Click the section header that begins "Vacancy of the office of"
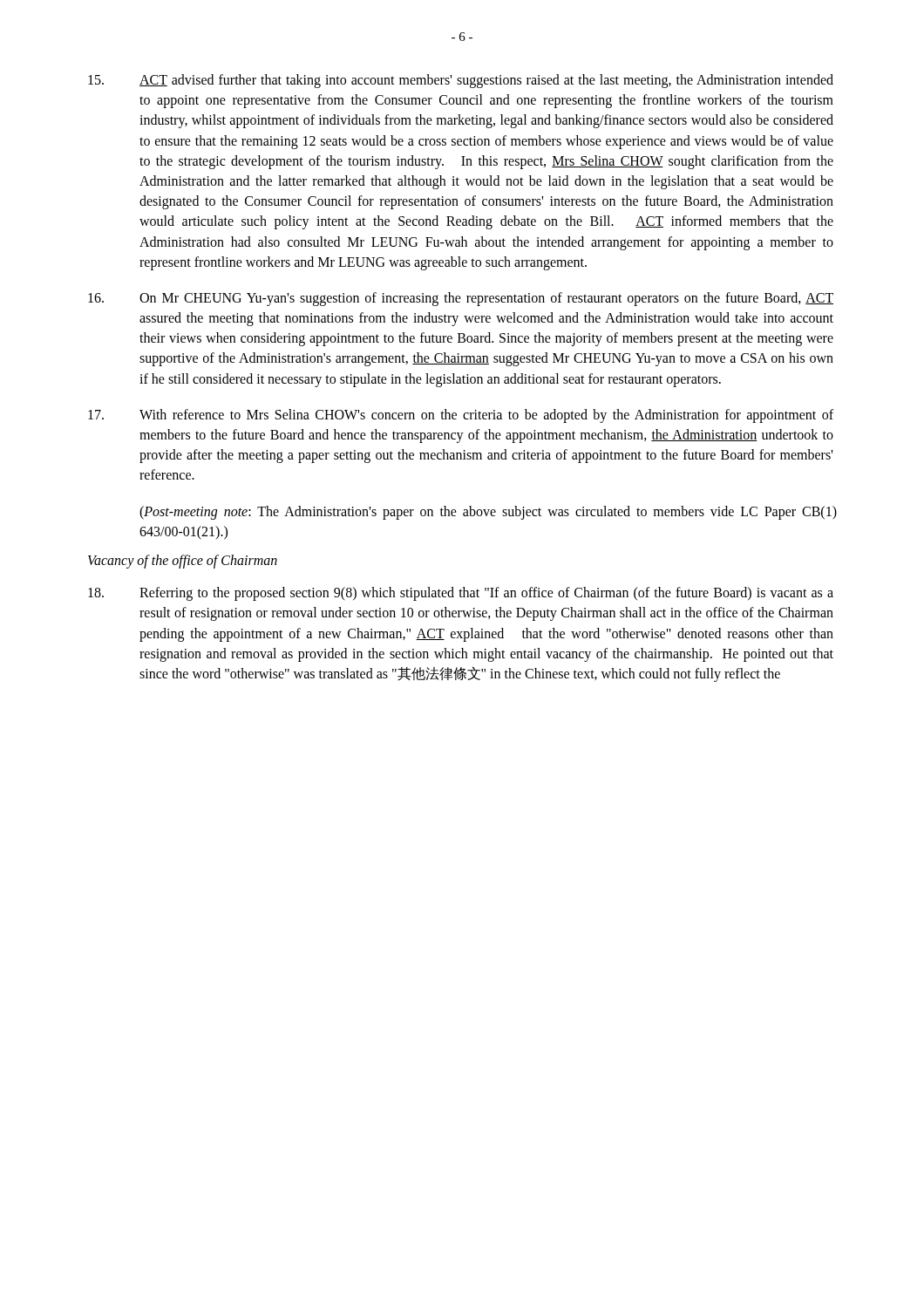924x1308 pixels. (x=182, y=560)
